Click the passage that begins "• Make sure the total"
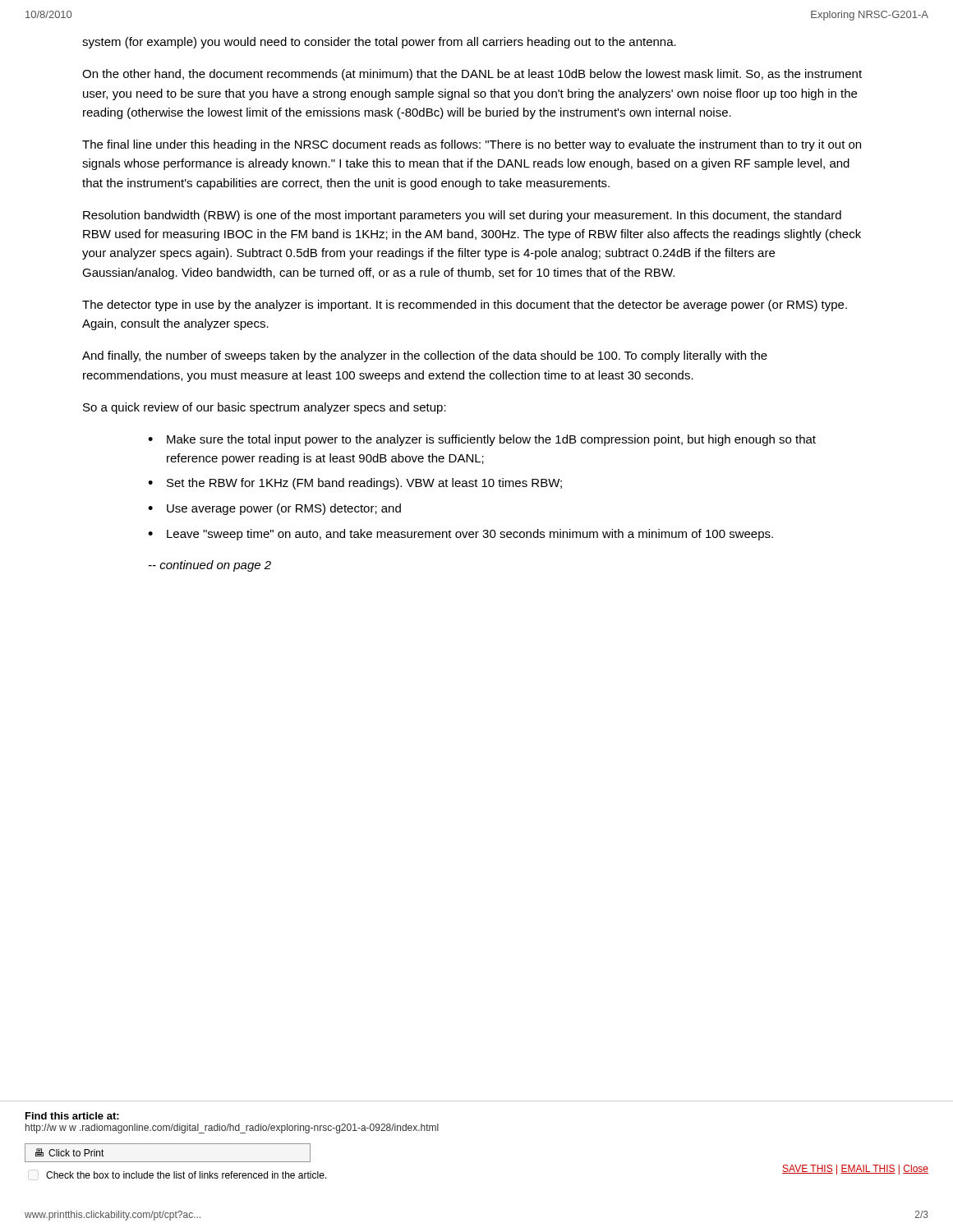Viewport: 953px width, 1232px height. click(x=509, y=449)
